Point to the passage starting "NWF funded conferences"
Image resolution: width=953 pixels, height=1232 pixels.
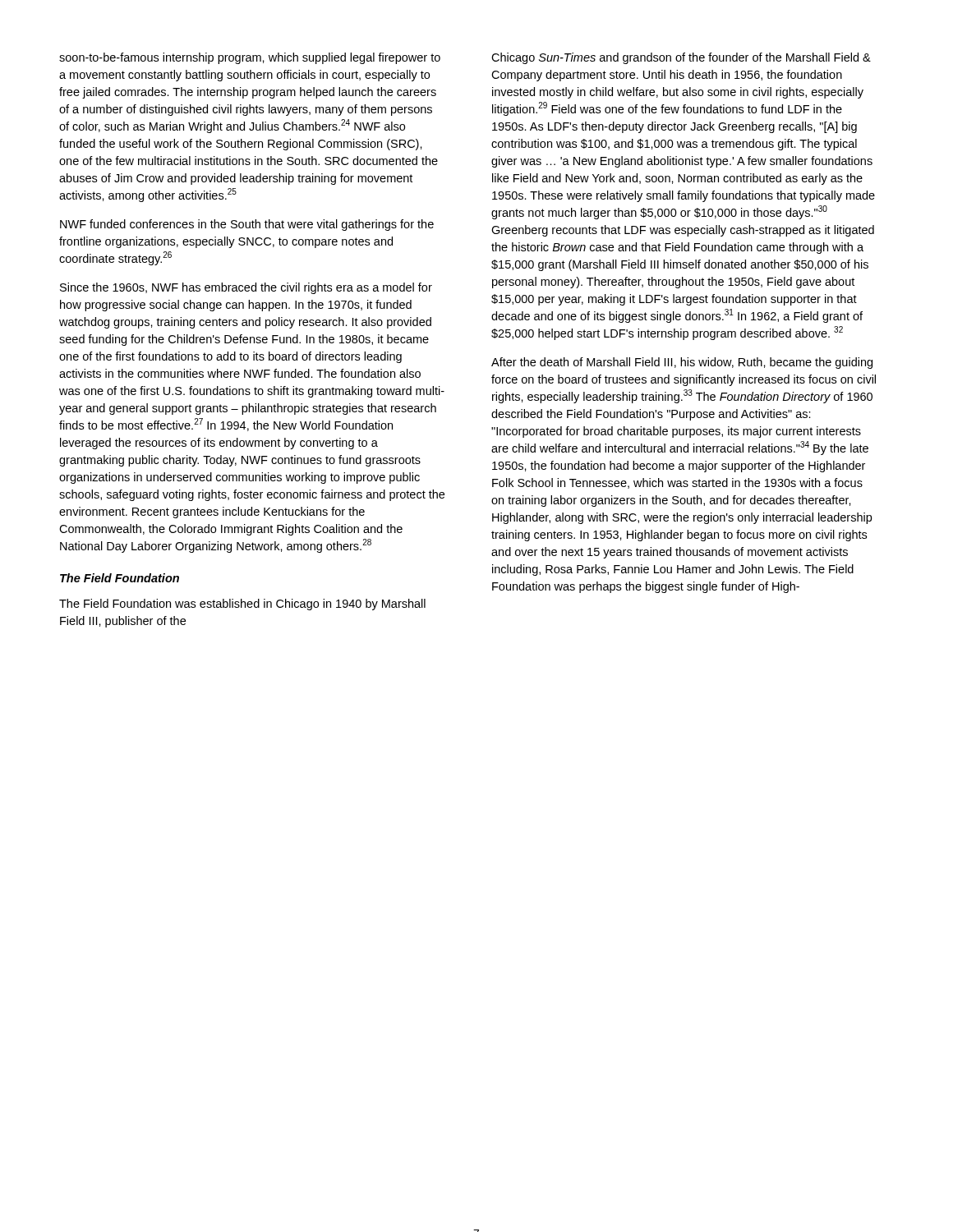point(247,242)
